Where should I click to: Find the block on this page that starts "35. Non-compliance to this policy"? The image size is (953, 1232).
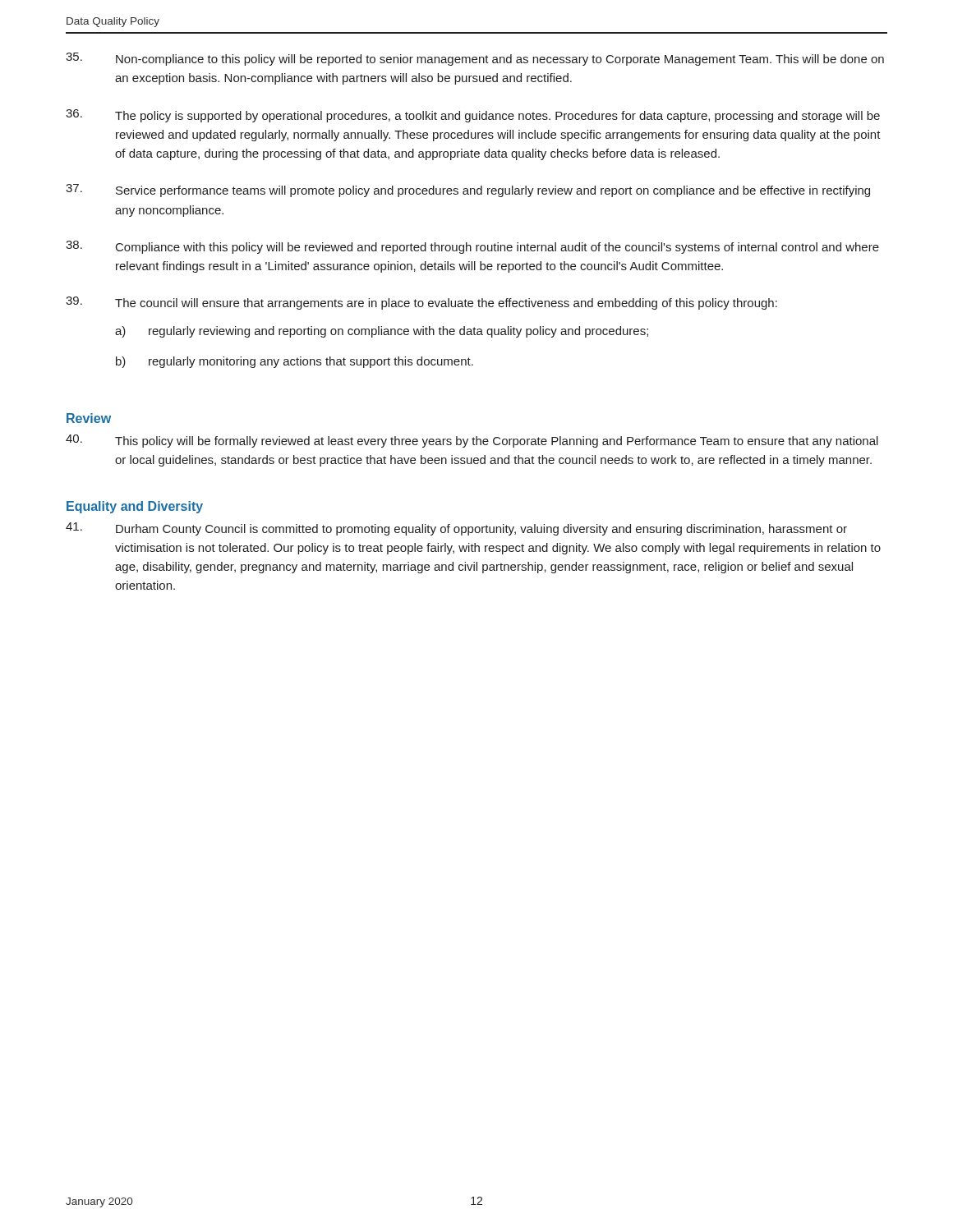[x=476, y=68]
